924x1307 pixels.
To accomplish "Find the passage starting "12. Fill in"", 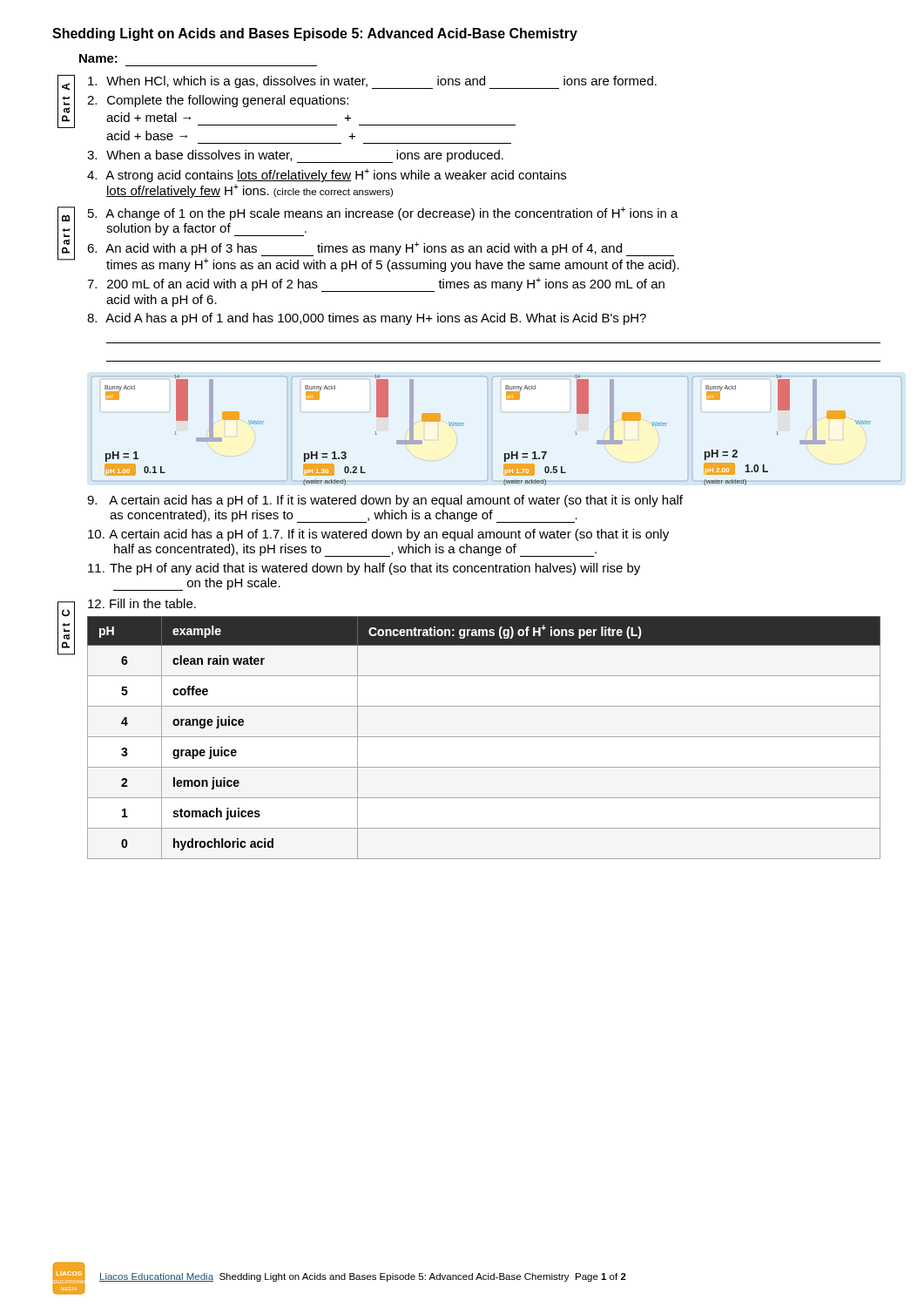I will (142, 603).
